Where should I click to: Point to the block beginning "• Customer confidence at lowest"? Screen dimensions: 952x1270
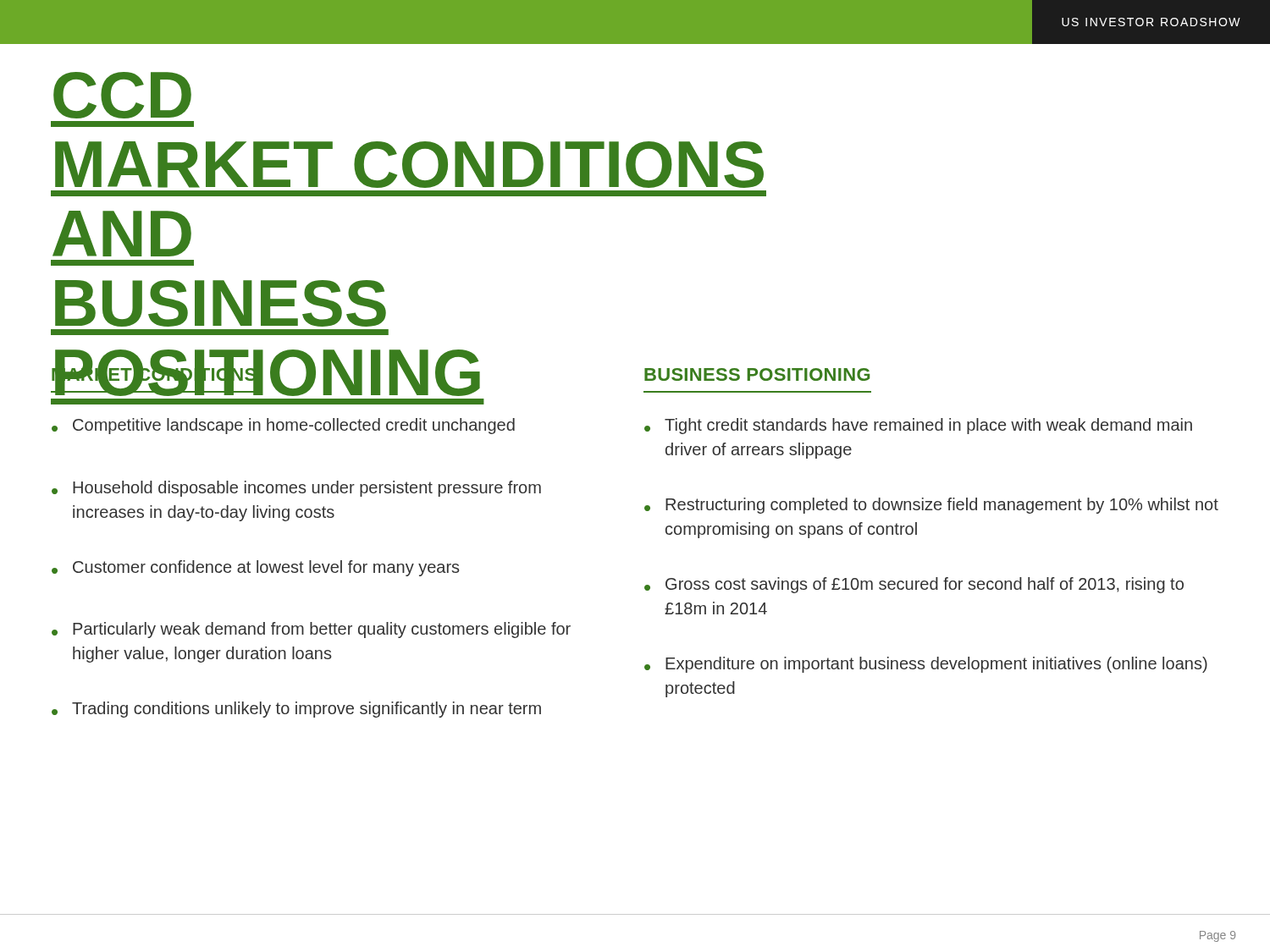pyautogui.click(x=255, y=571)
